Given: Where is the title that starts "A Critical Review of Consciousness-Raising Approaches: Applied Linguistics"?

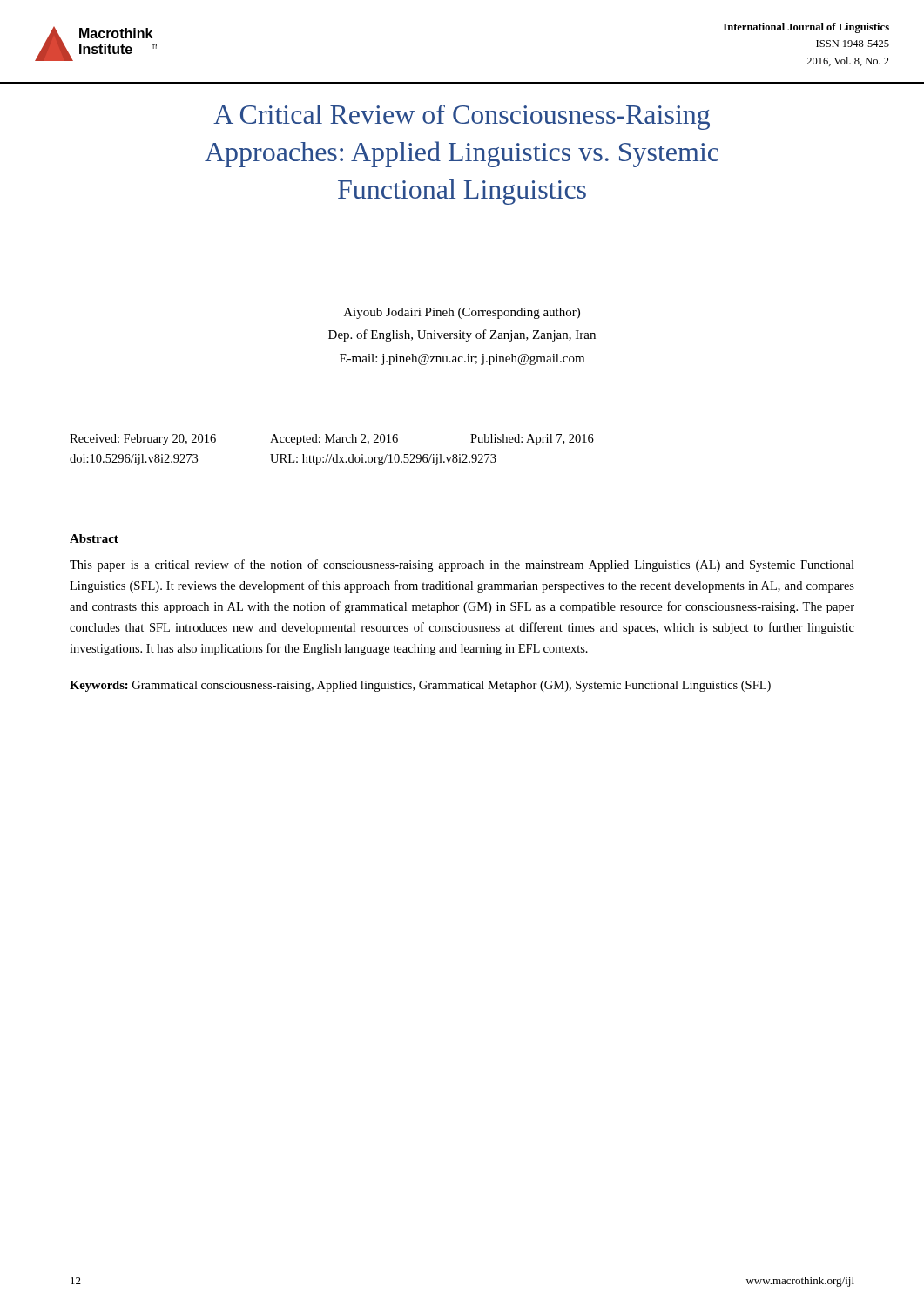Looking at the screenshot, I should click(x=462, y=152).
